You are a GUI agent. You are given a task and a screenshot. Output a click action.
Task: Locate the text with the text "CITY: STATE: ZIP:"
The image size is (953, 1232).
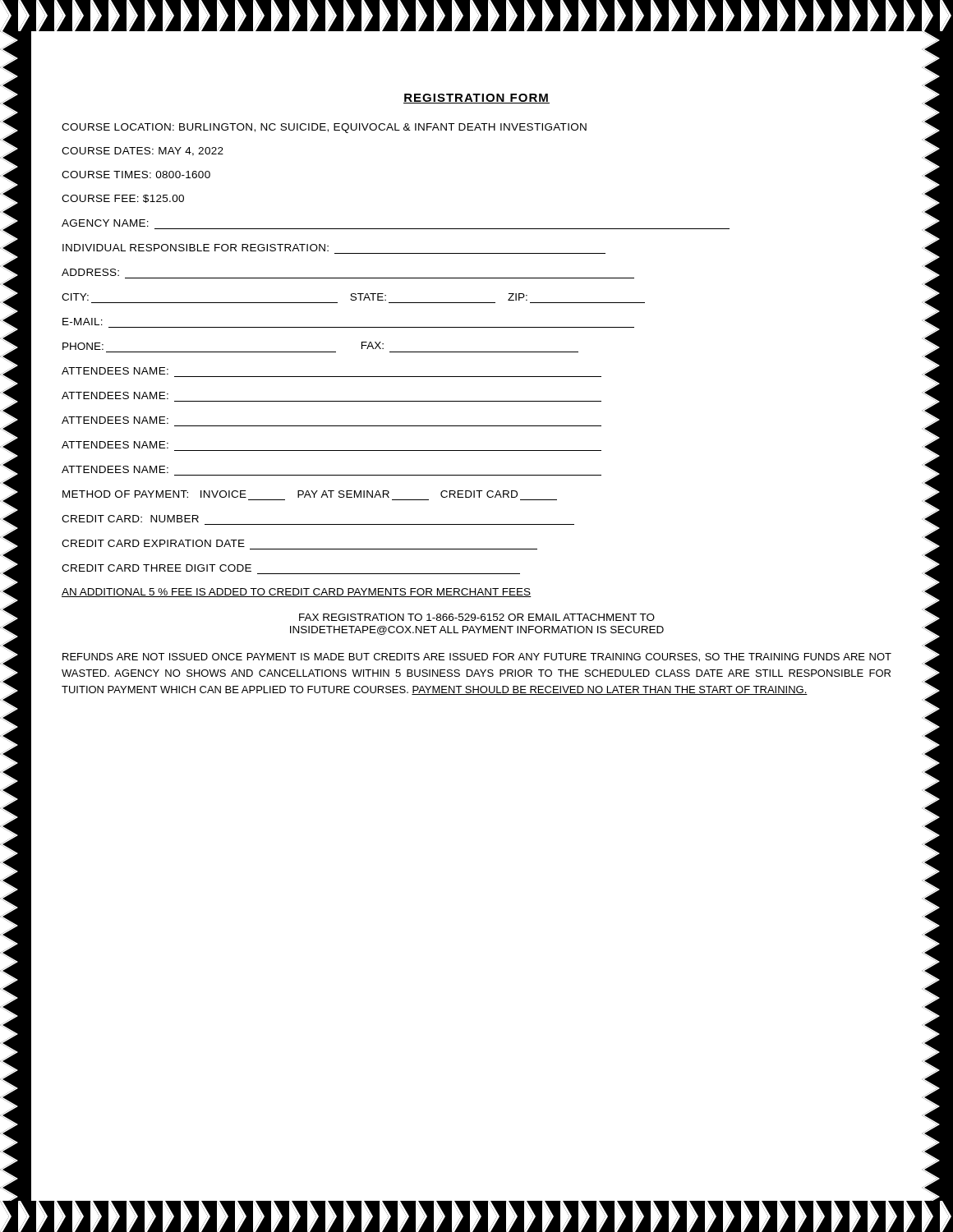click(x=353, y=296)
